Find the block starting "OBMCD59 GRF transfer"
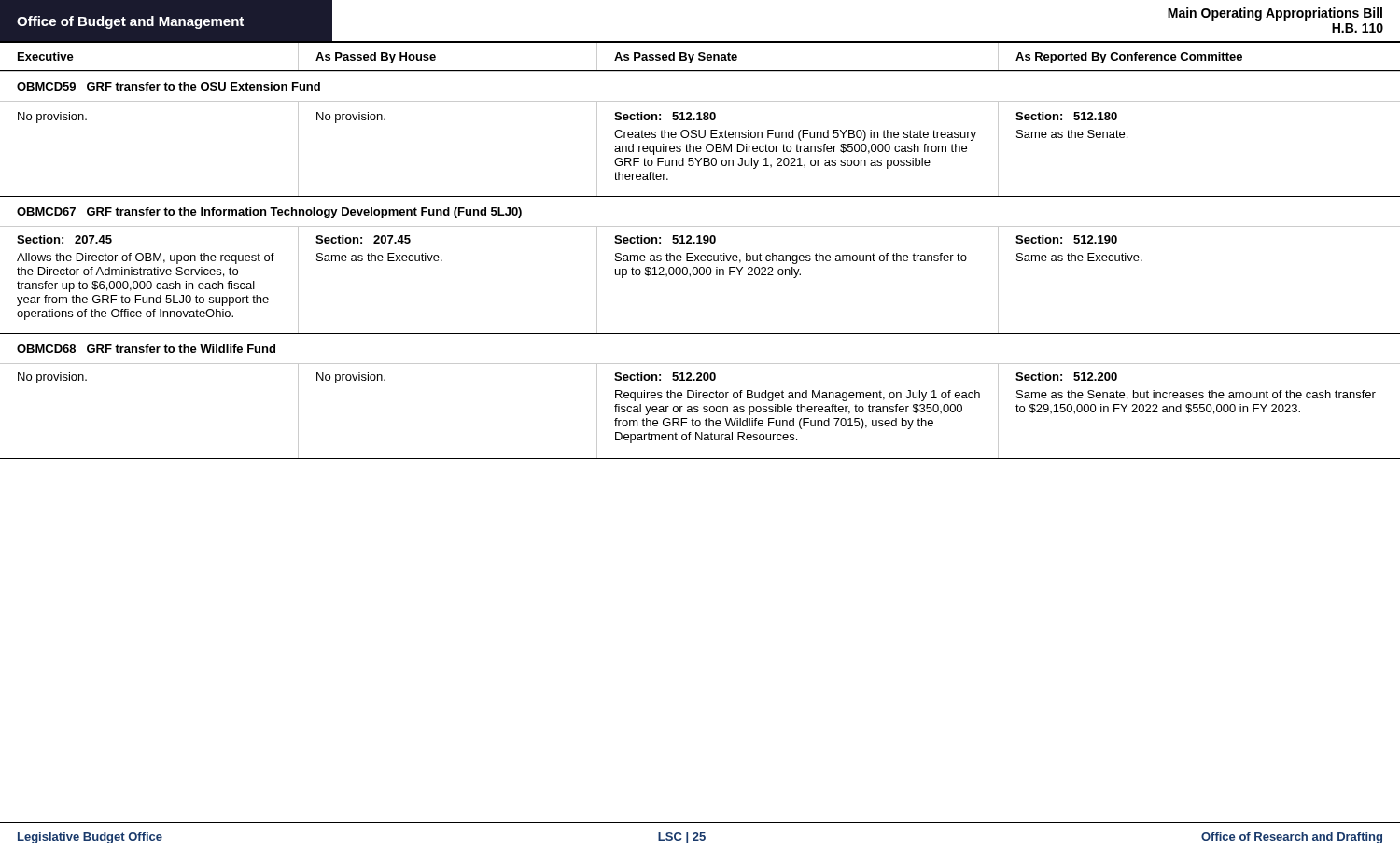 tap(168, 86)
